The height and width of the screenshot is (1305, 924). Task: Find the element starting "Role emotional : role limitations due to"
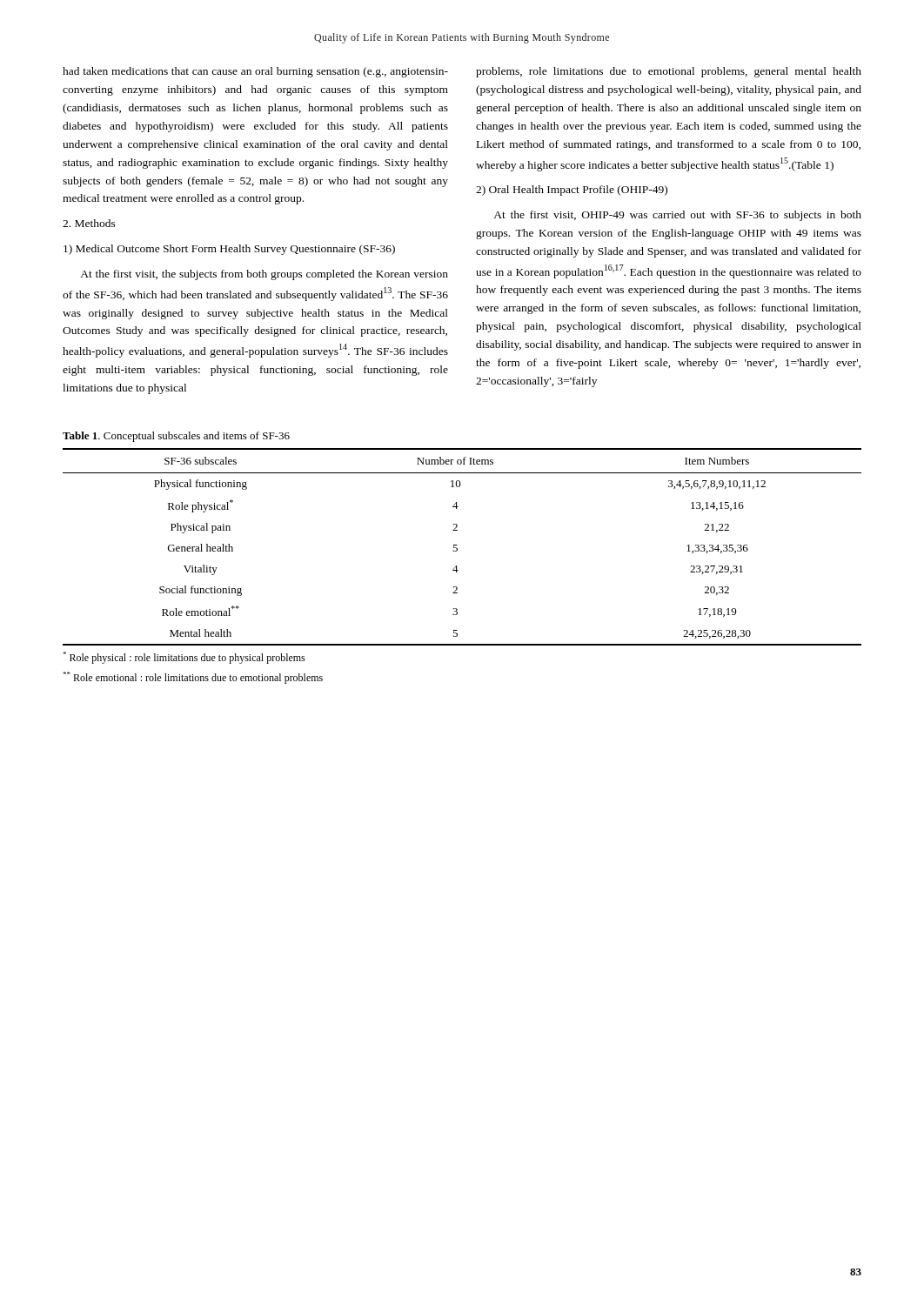193,677
